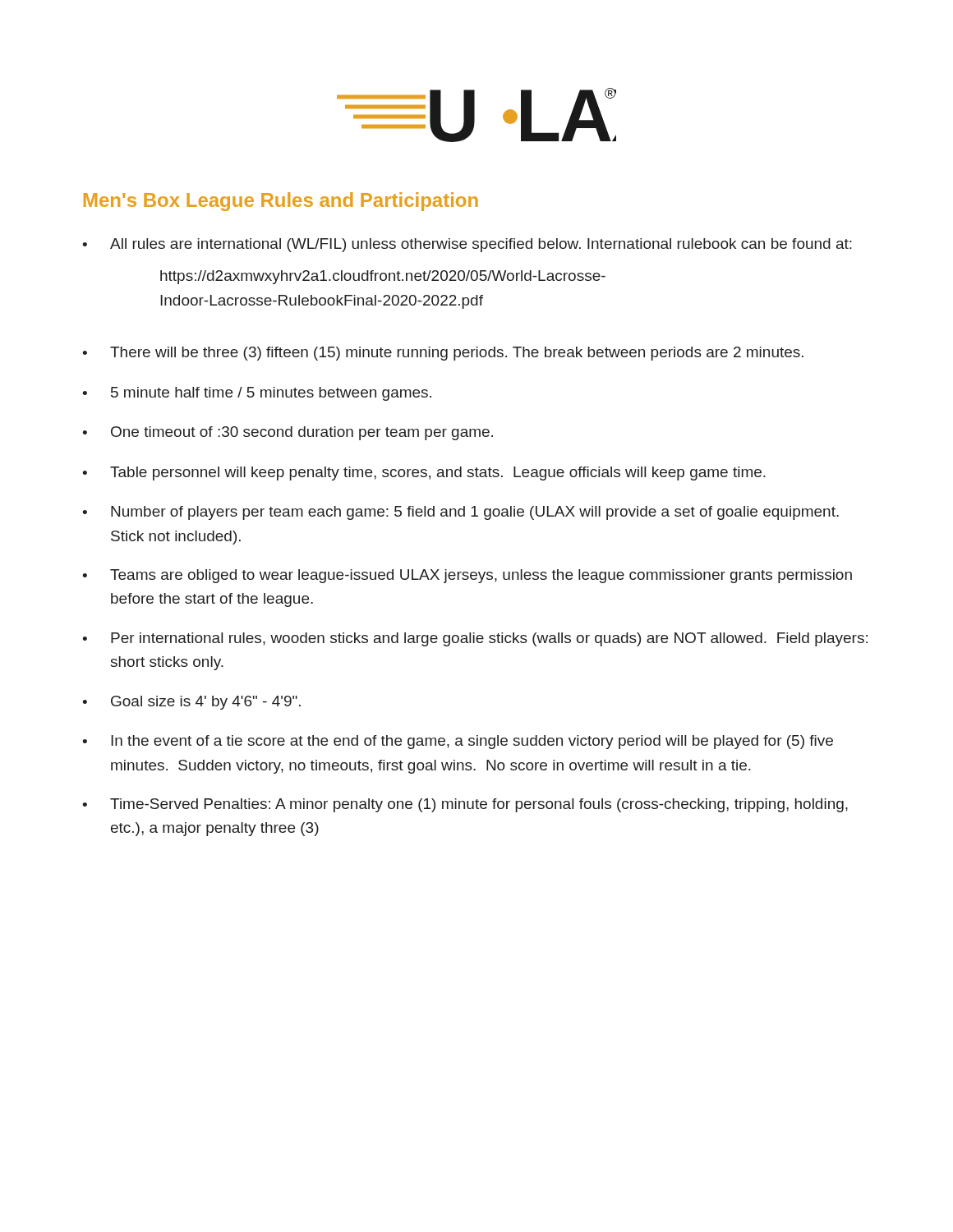Select the list item with the text "• One timeout of :30 second duration"

click(476, 432)
